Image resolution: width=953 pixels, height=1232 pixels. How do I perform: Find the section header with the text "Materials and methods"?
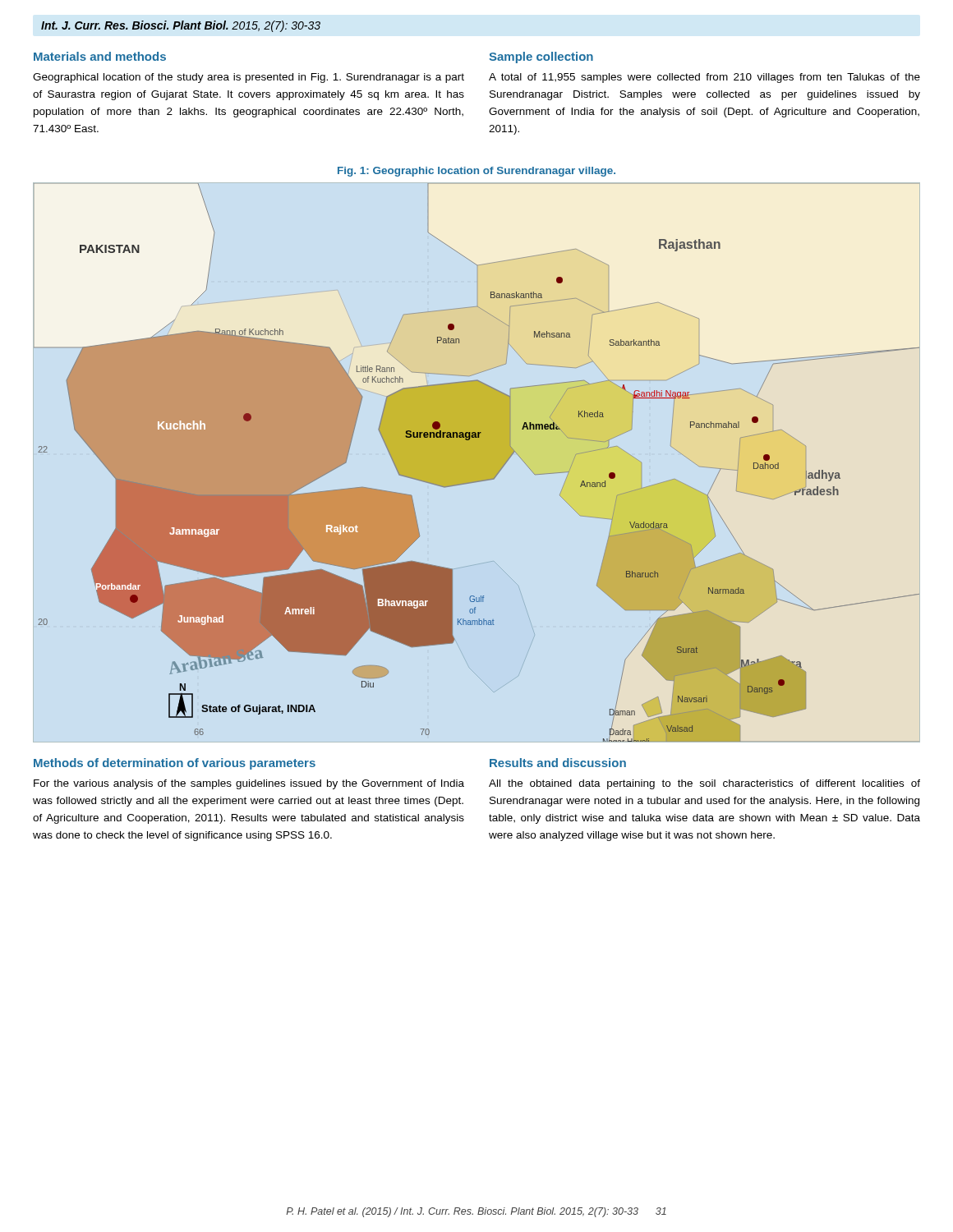[100, 56]
